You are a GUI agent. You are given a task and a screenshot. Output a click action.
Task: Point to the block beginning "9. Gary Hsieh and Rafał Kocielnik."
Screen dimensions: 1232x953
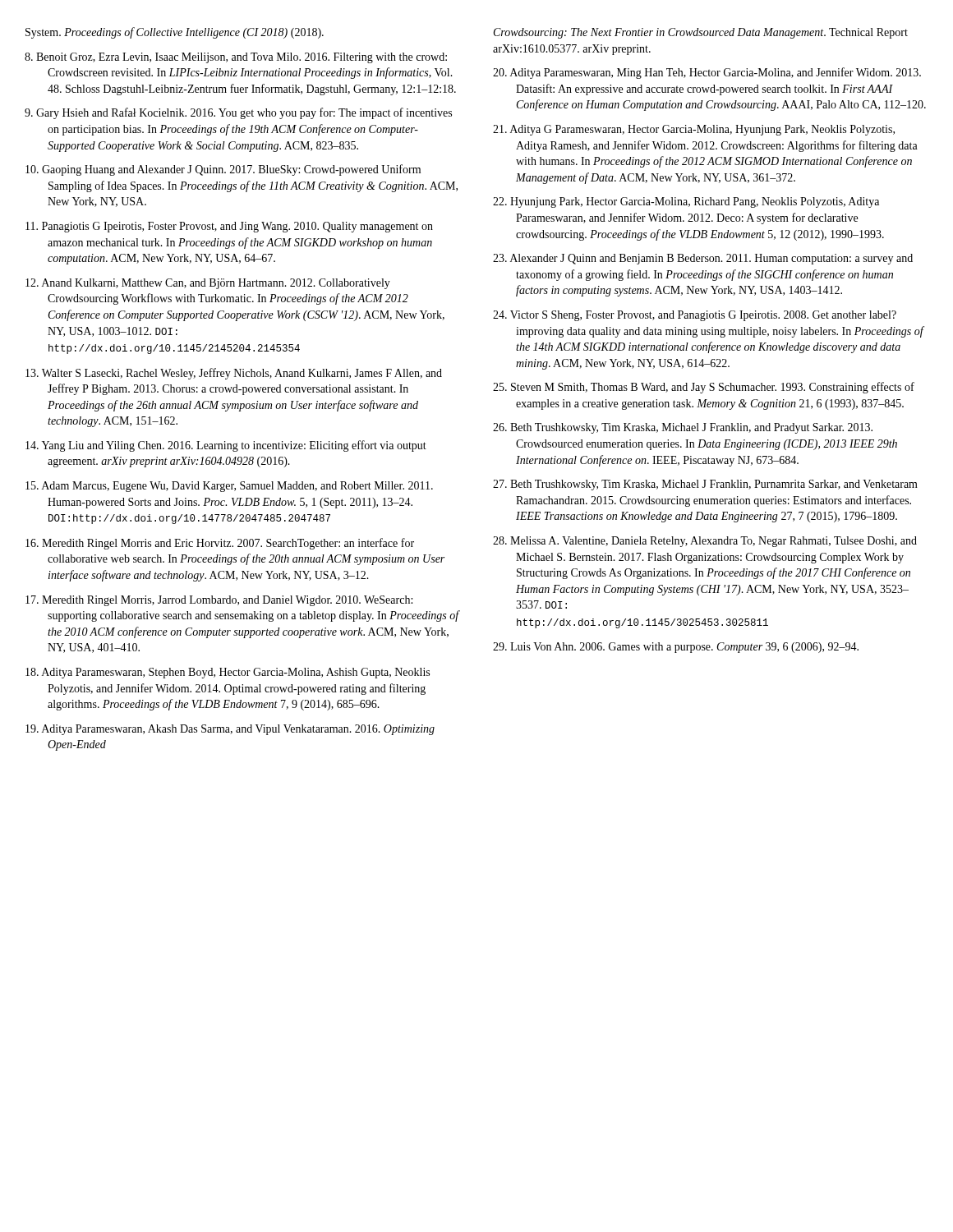239,129
